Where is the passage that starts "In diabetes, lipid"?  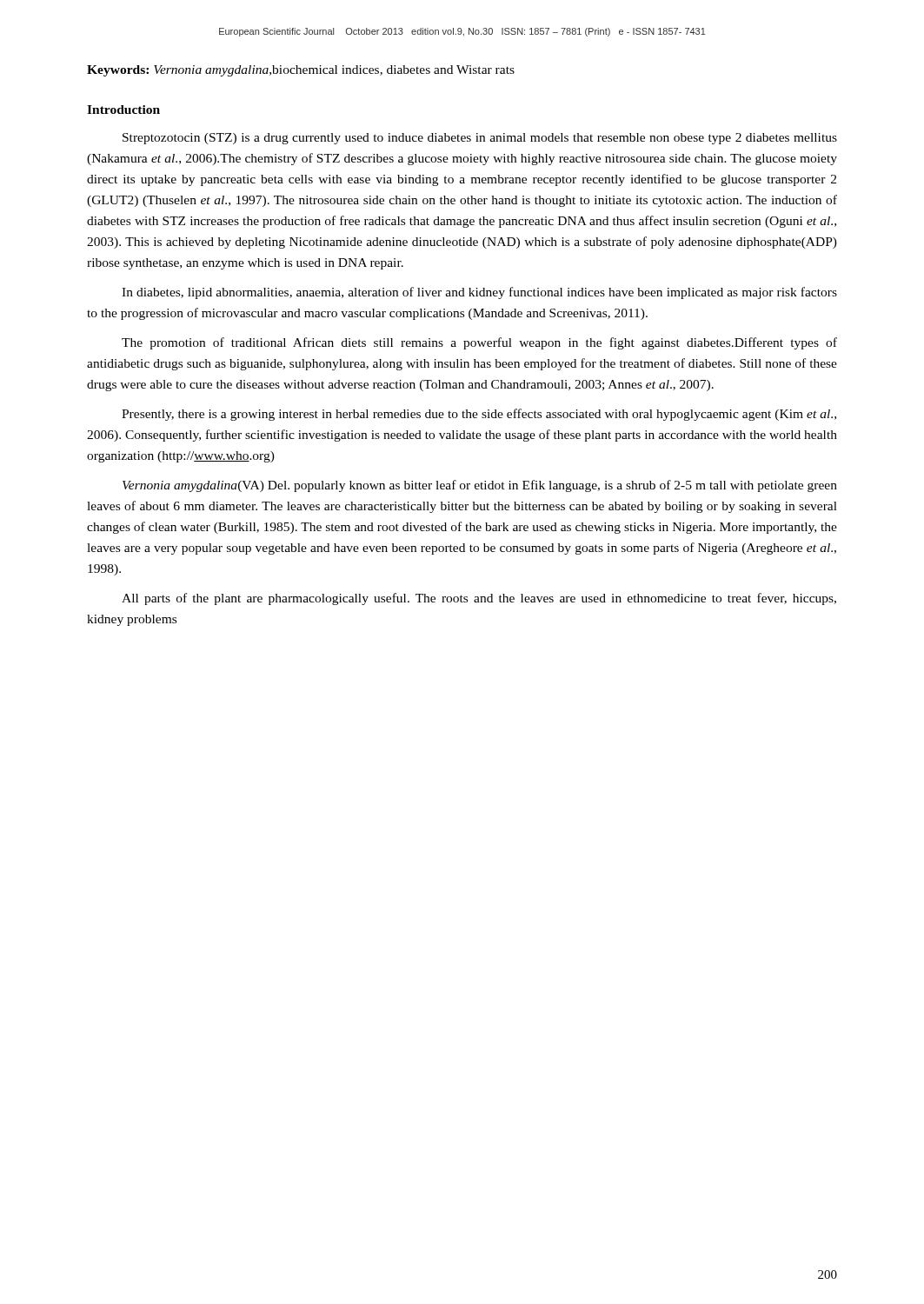(x=462, y=302)
